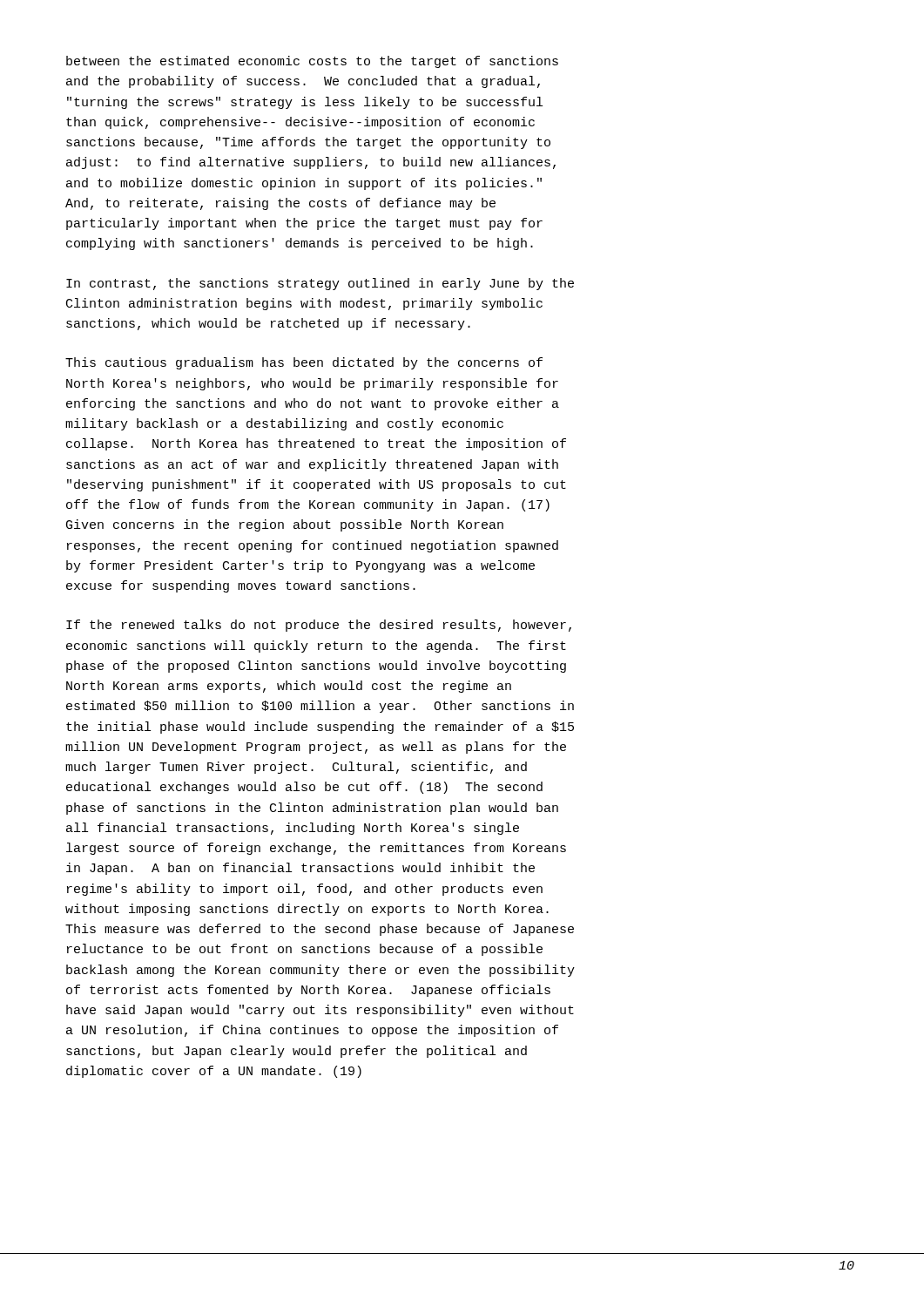
Task: Locate the block of text that opens with "between the estimated"
Action: (x=312, y=153)
